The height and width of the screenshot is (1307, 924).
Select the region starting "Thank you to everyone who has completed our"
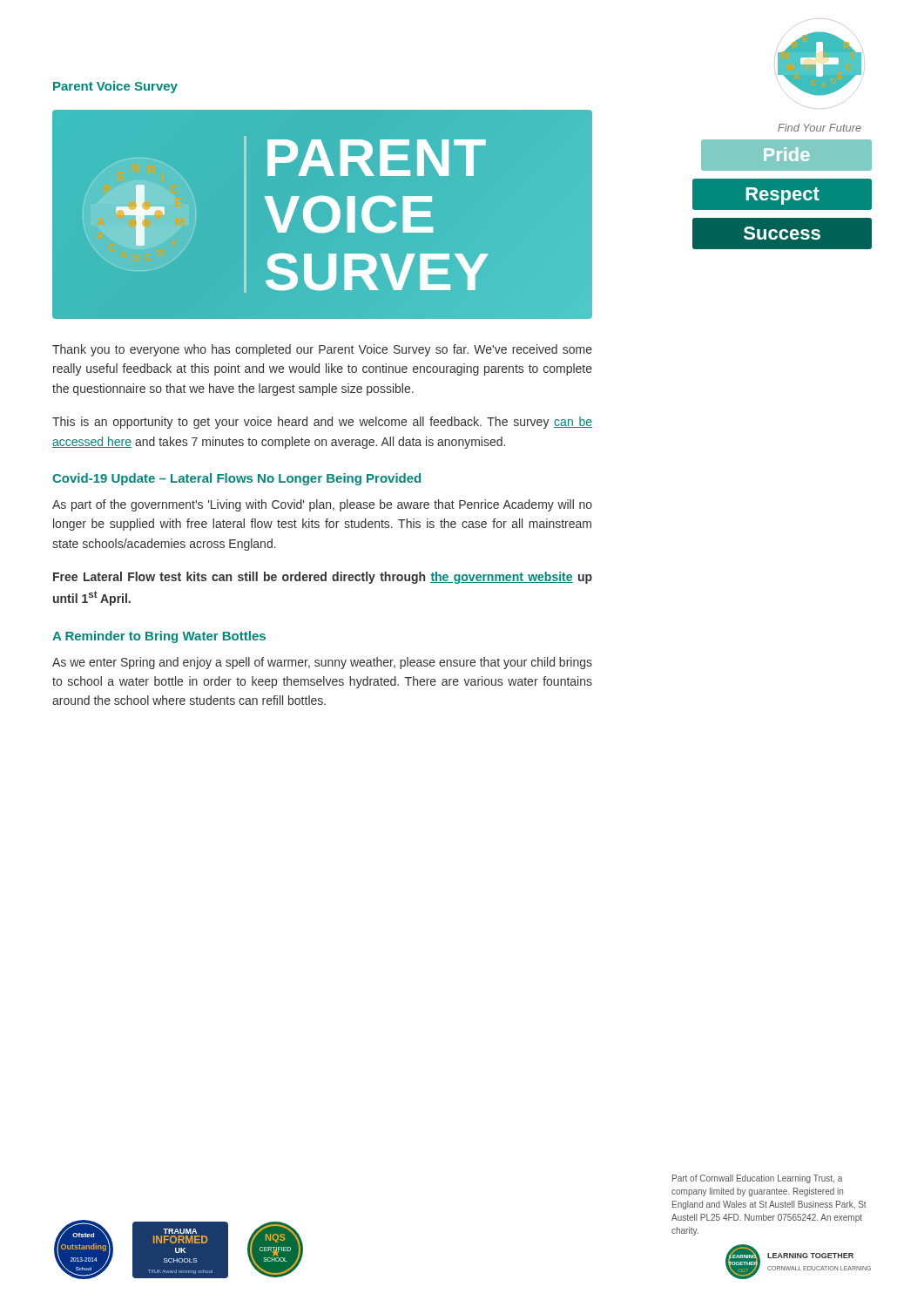[322, 369]
